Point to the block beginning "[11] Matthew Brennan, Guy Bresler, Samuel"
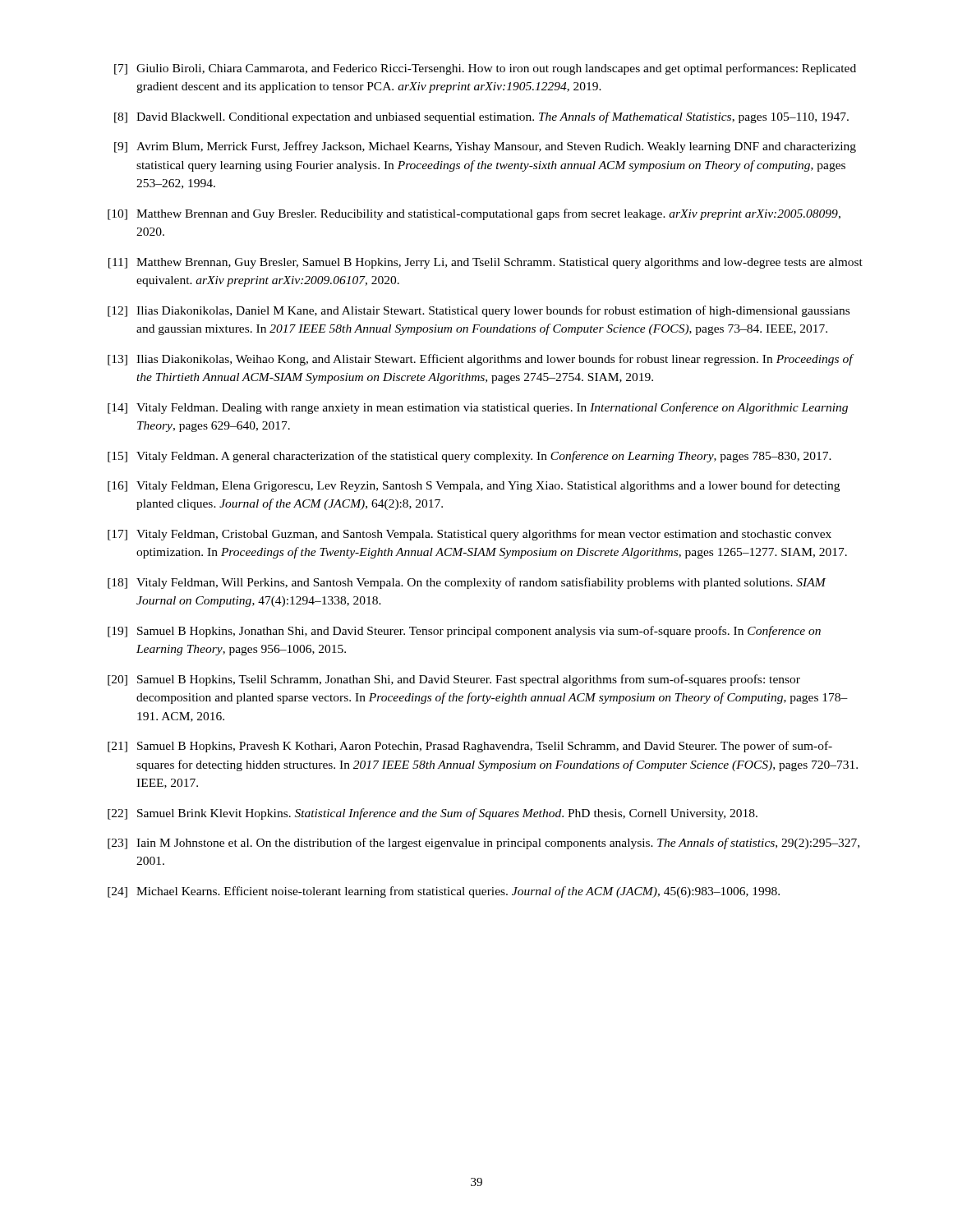Screen dimensions: 1232x953 pos(476,271)
